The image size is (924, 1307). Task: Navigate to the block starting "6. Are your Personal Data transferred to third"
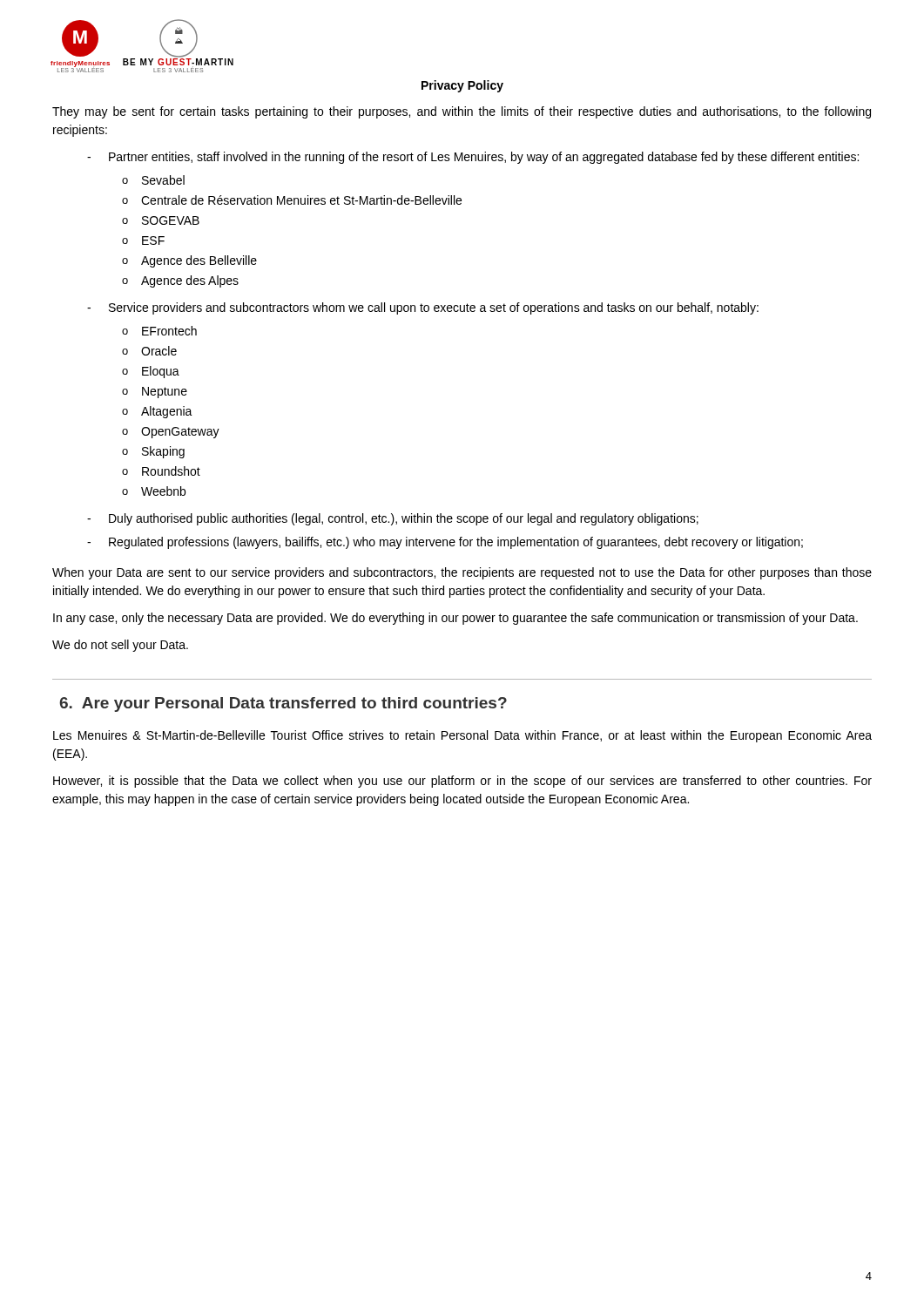pyautogui.click(x=283, y=703)
